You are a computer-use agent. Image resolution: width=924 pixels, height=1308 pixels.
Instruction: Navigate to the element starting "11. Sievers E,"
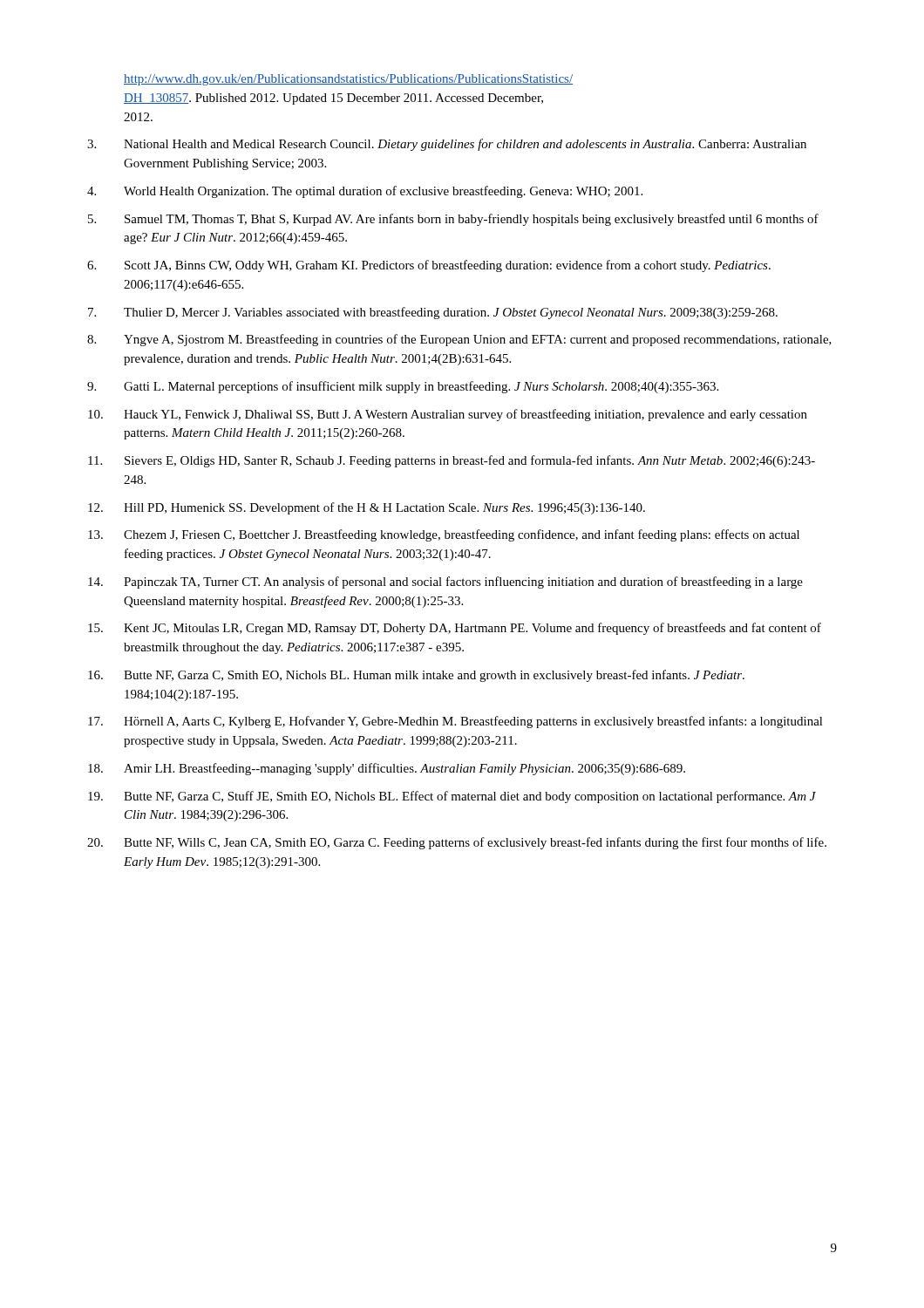click(462, 471)
